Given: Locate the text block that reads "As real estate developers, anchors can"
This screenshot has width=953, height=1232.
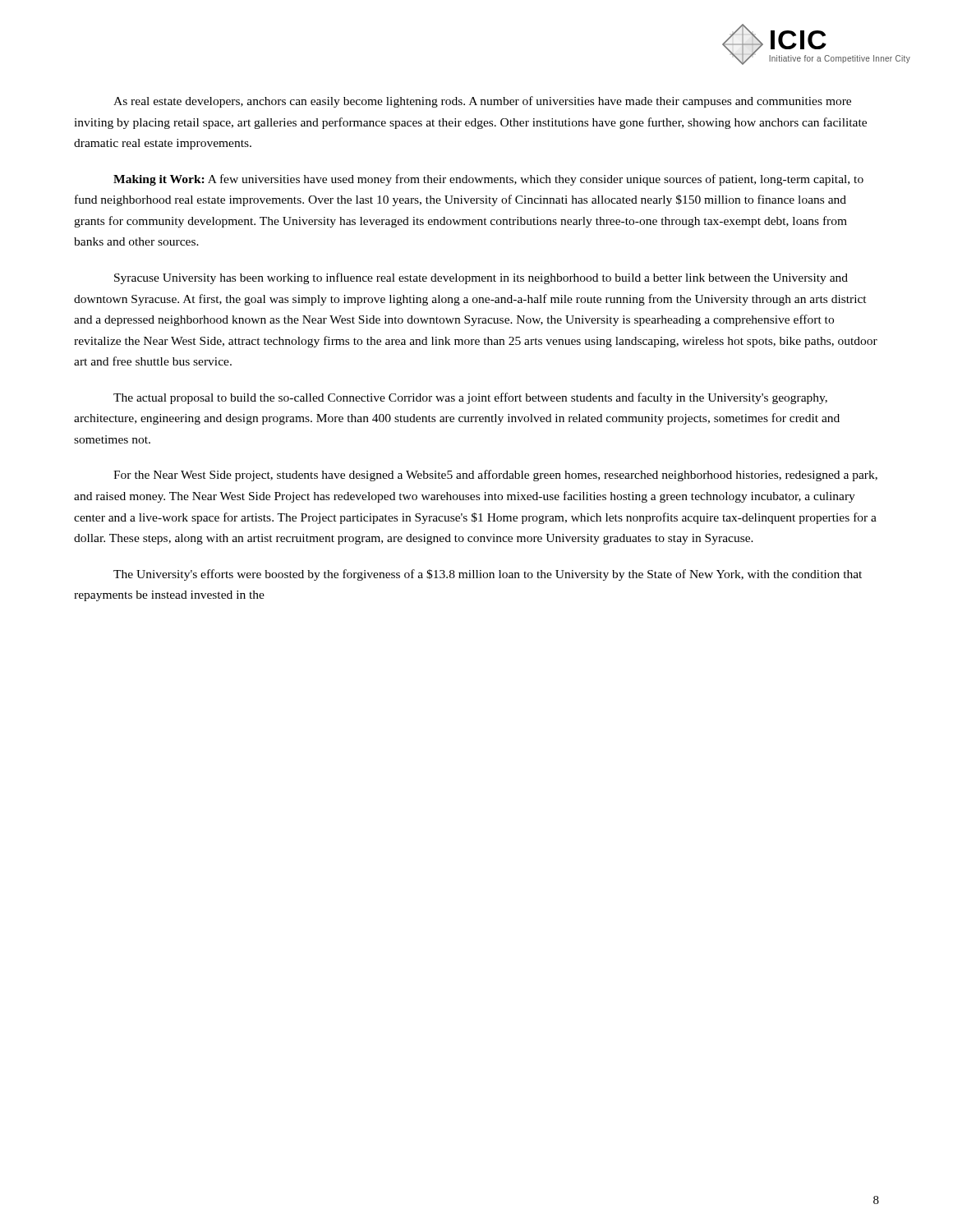Looking at the screenshot, I should point(476,122).
